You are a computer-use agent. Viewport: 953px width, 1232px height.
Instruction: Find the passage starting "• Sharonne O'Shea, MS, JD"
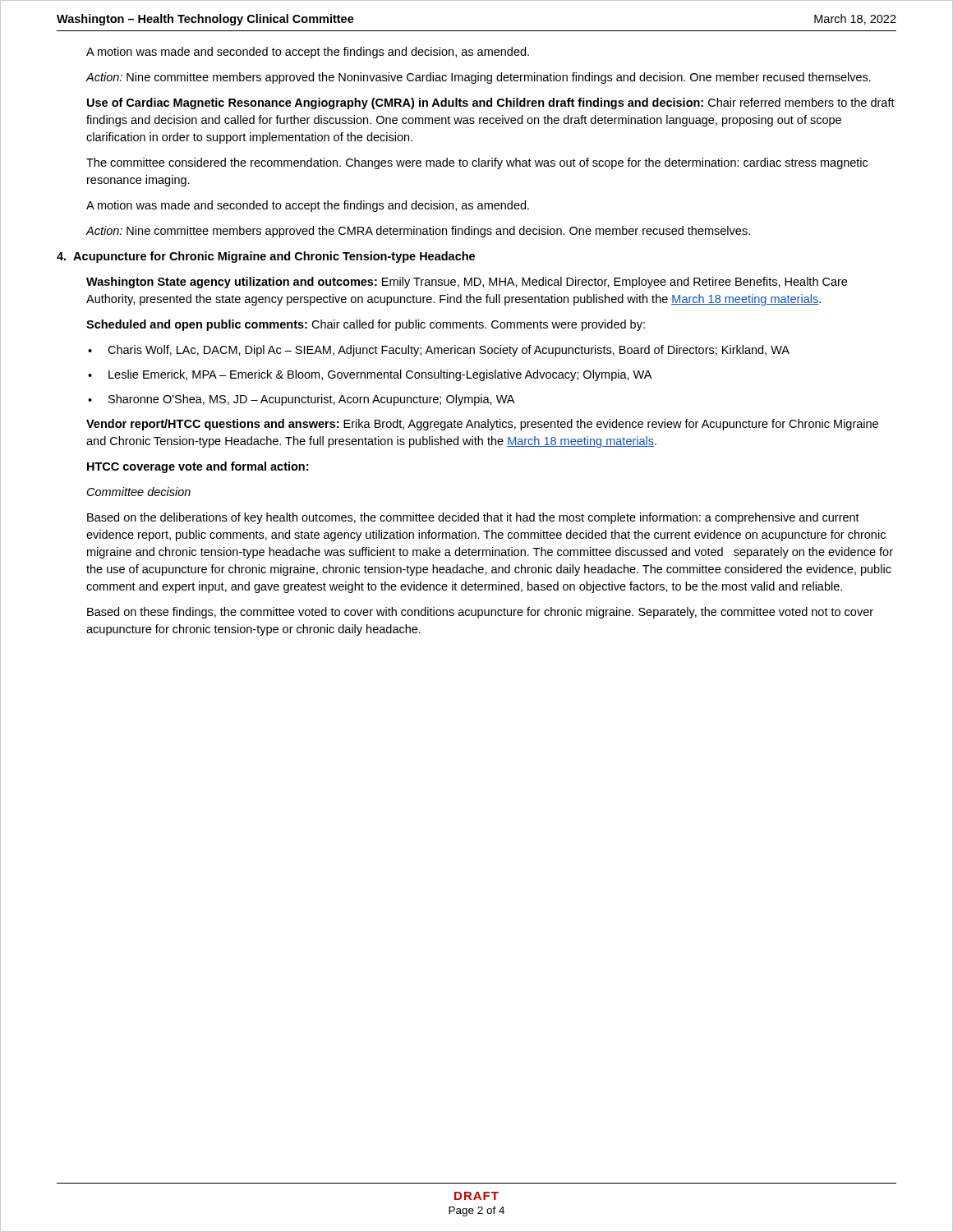[x=301, y=400]
